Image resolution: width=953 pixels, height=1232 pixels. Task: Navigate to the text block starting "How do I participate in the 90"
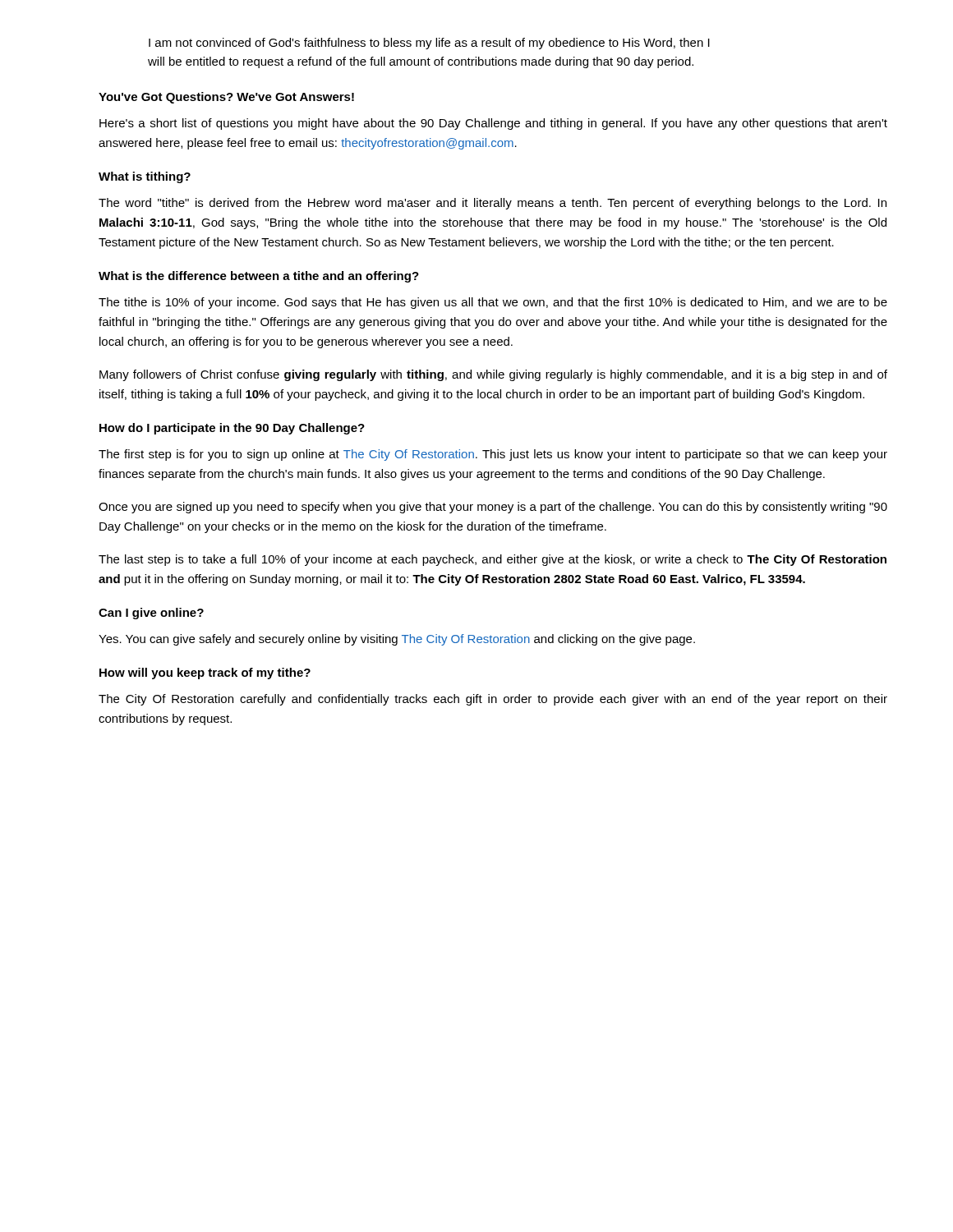click(x=232, y=427)
